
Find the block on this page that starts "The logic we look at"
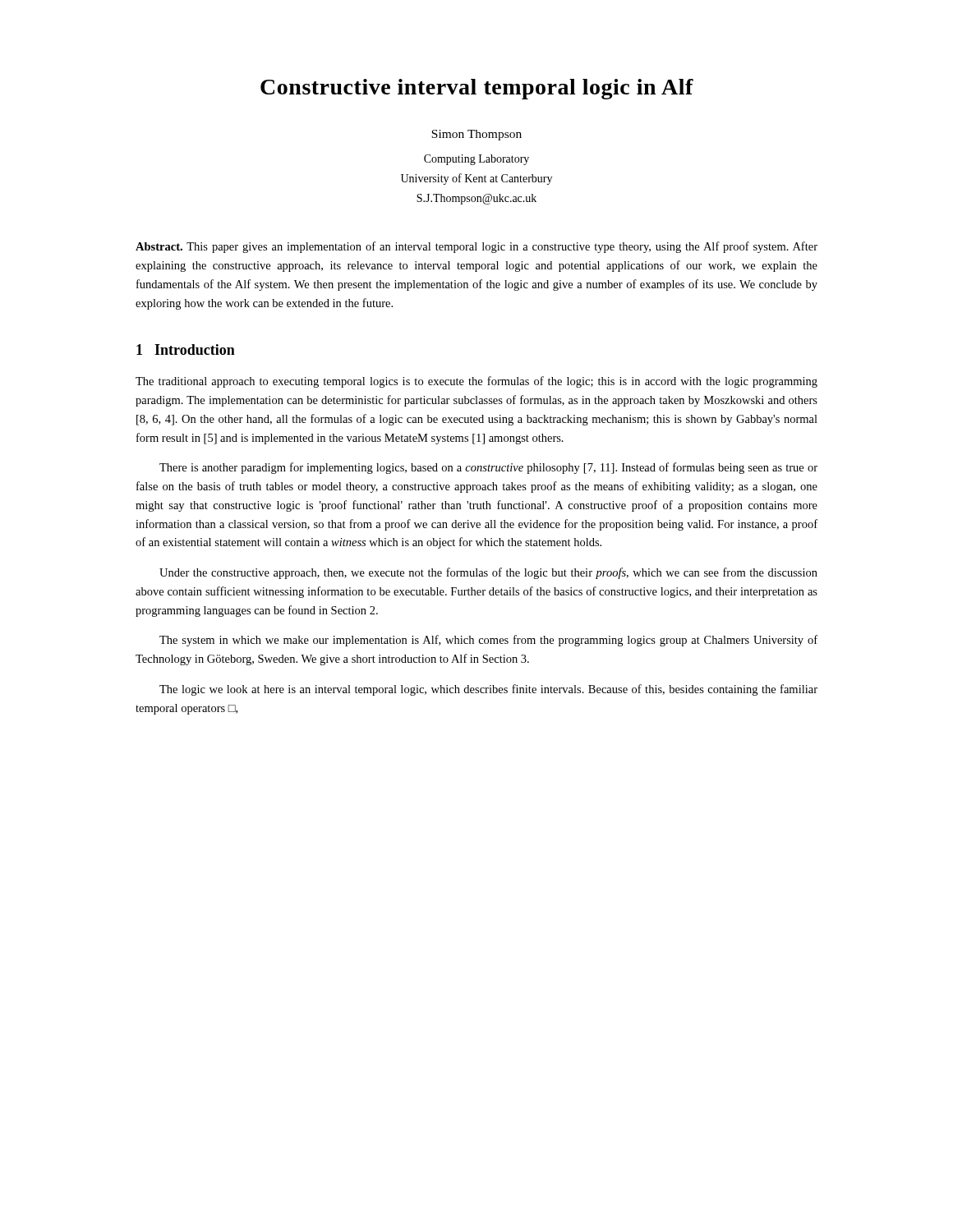click(476, 698)
